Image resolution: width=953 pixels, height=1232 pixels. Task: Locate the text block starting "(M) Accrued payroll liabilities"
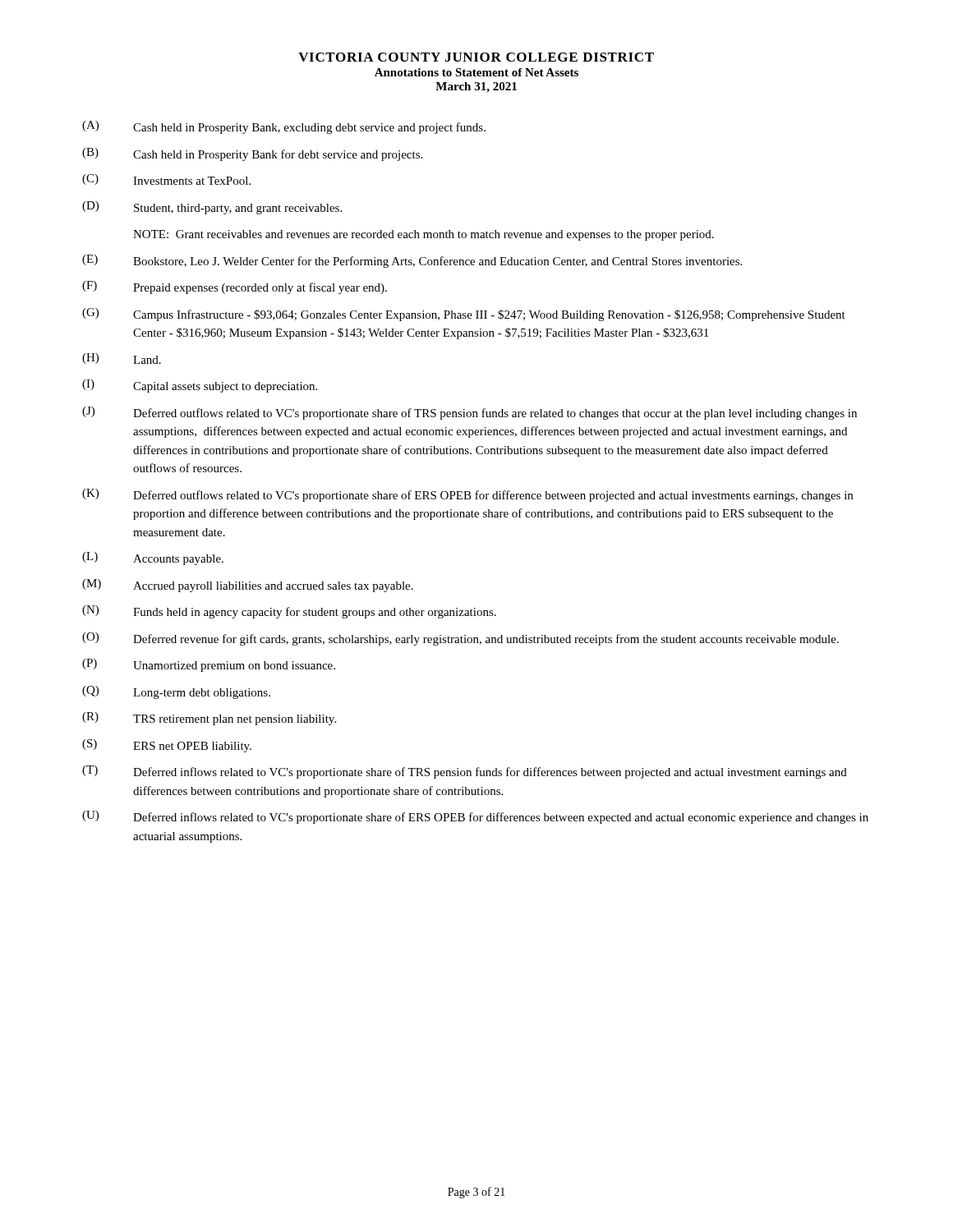(x=248, y=586)
